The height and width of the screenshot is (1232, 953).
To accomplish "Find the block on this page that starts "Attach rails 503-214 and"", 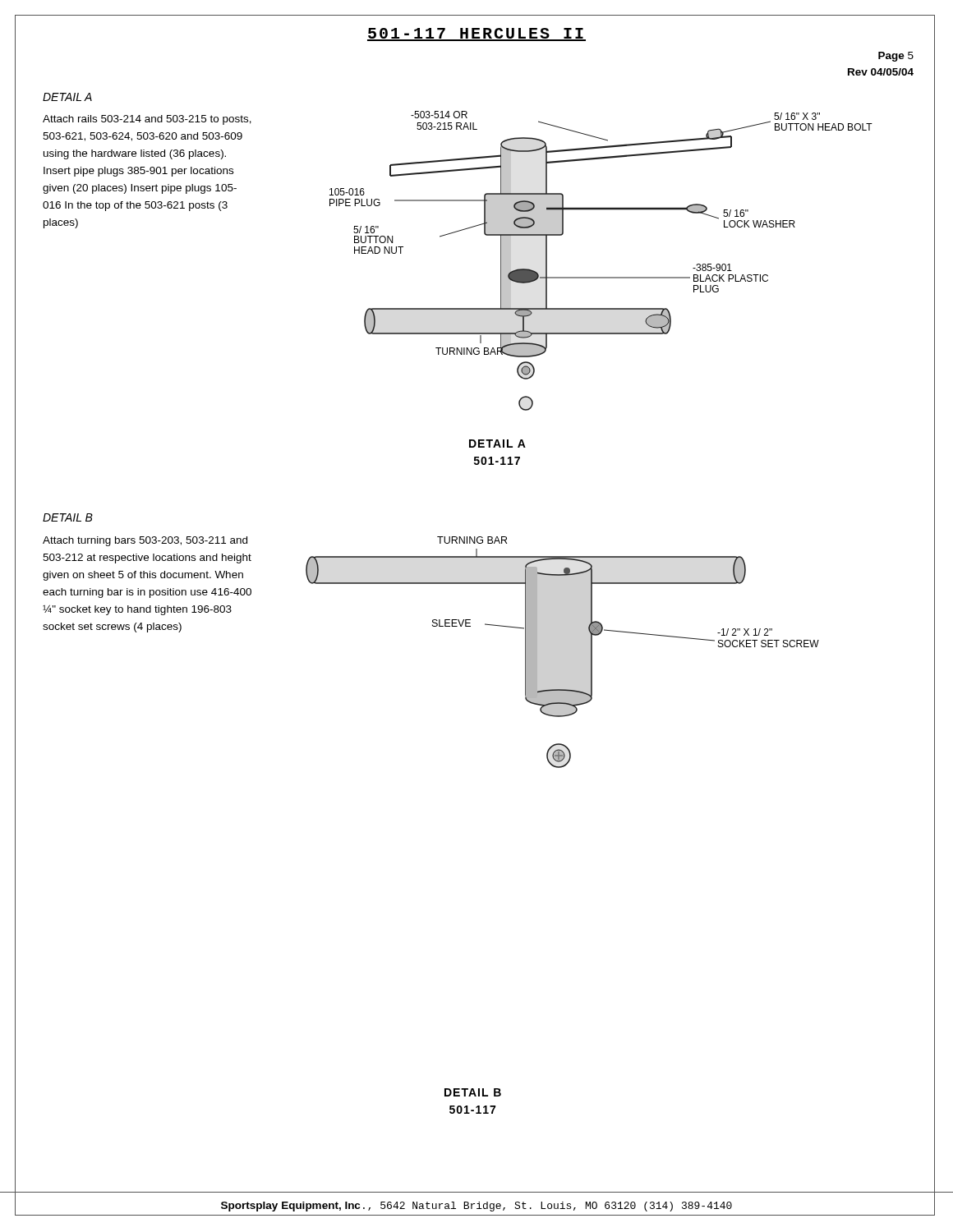I will [x=147, y=170].
